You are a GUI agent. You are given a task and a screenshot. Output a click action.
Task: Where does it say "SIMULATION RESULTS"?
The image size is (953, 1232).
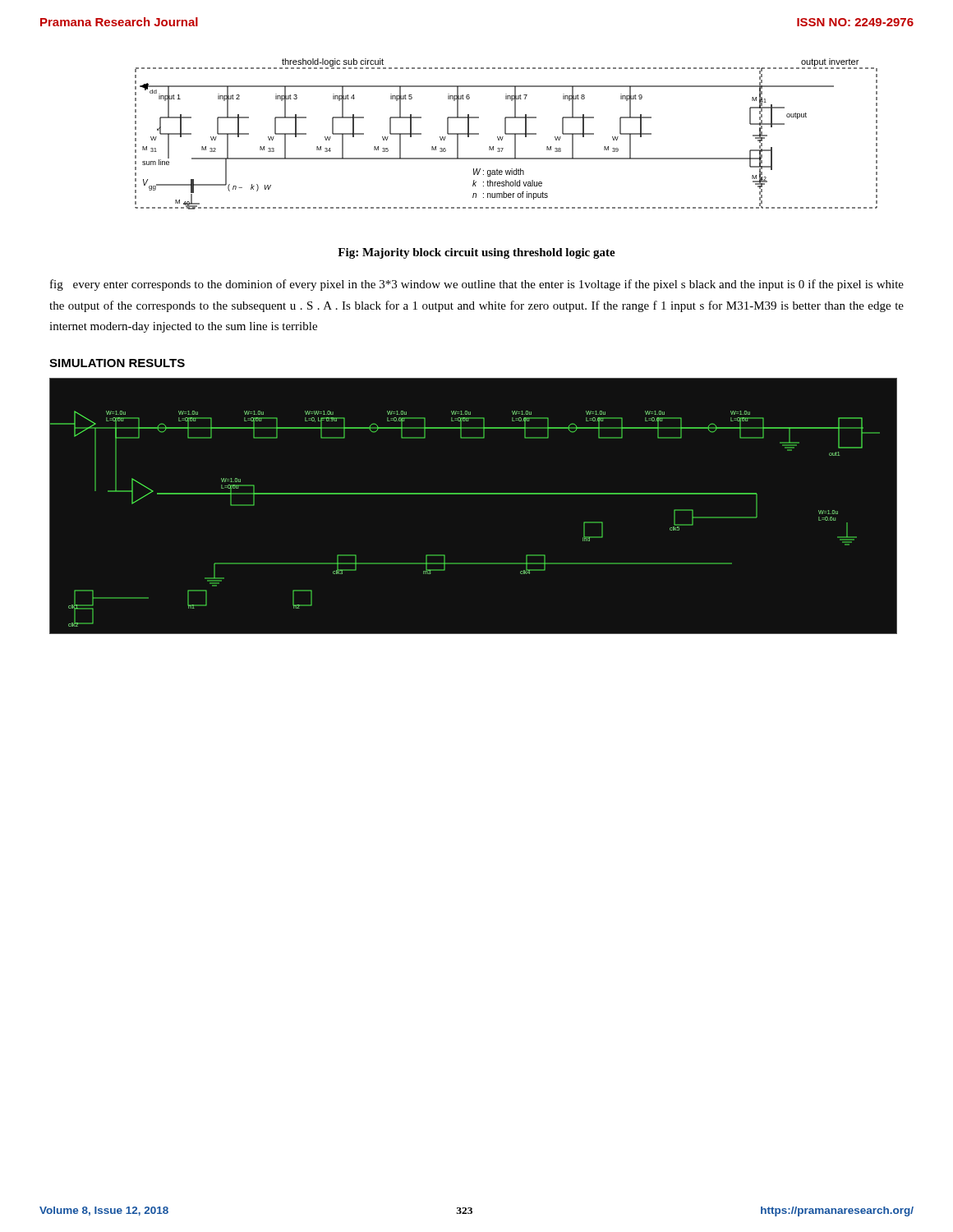coord(117,362)
